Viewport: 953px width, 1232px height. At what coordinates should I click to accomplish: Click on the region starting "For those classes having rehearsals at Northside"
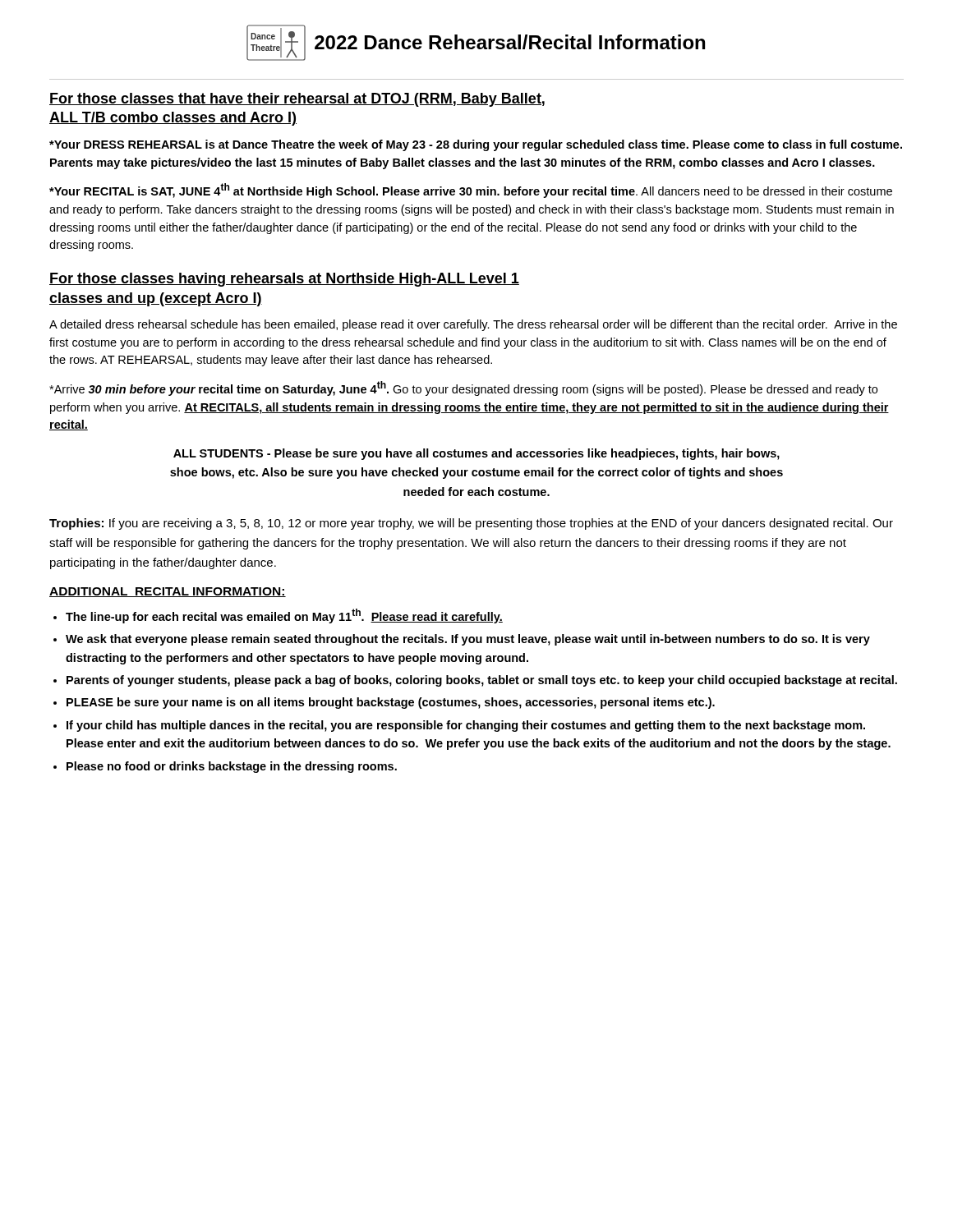coord(284,288)
